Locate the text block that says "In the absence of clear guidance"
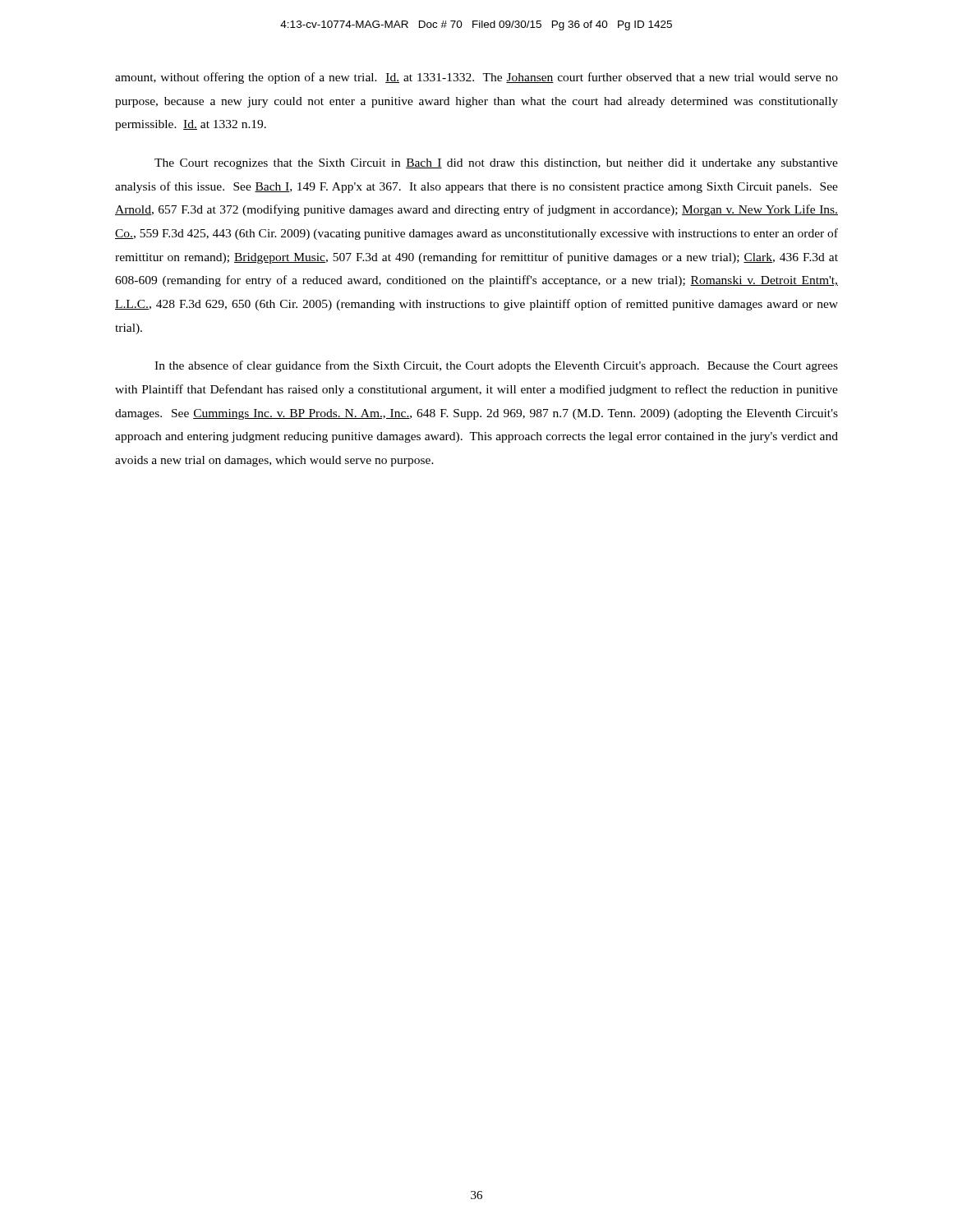The image size is (953, 1232). [x=476, y=412]
